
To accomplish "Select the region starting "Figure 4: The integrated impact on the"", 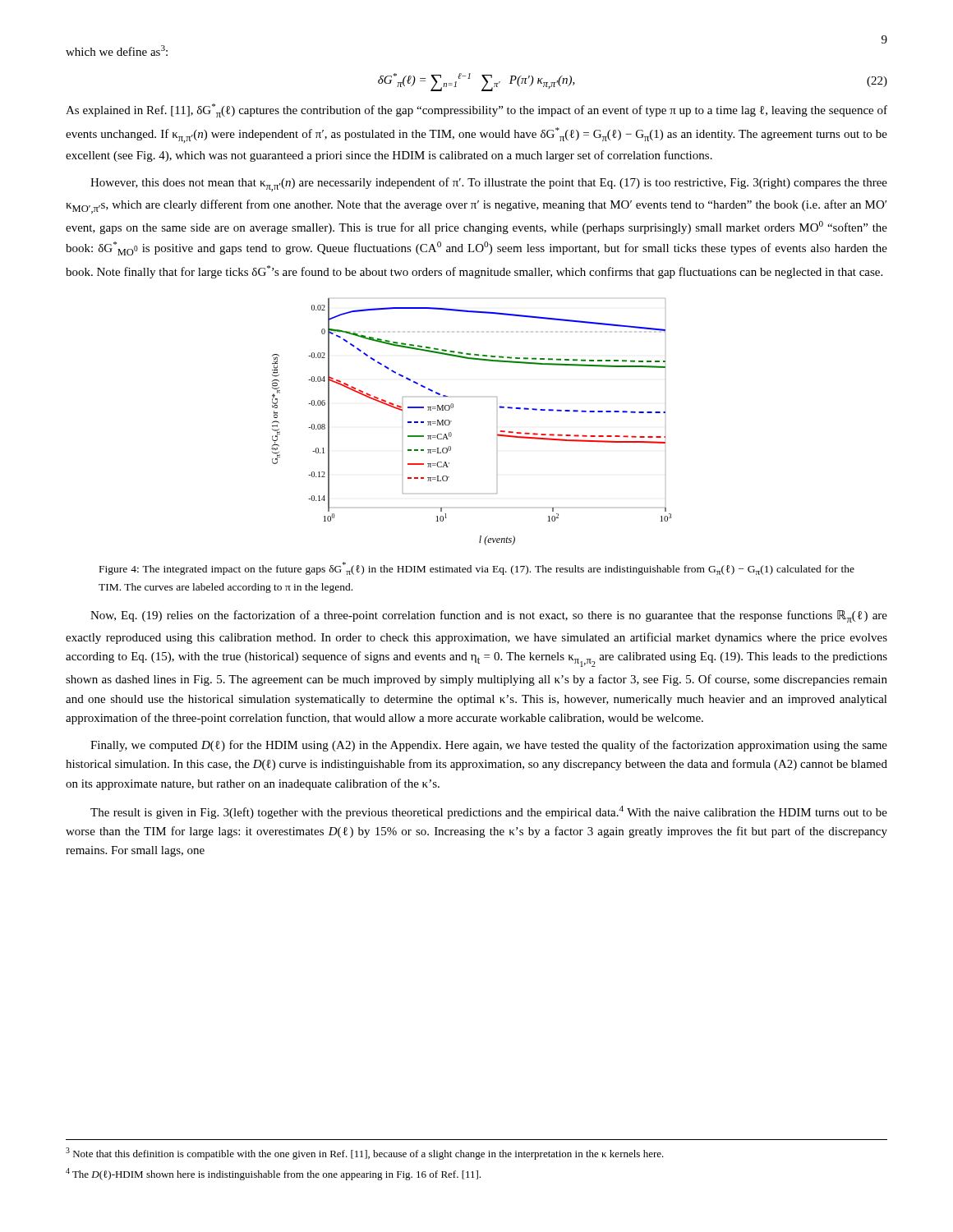I will (x=476, y=577).
